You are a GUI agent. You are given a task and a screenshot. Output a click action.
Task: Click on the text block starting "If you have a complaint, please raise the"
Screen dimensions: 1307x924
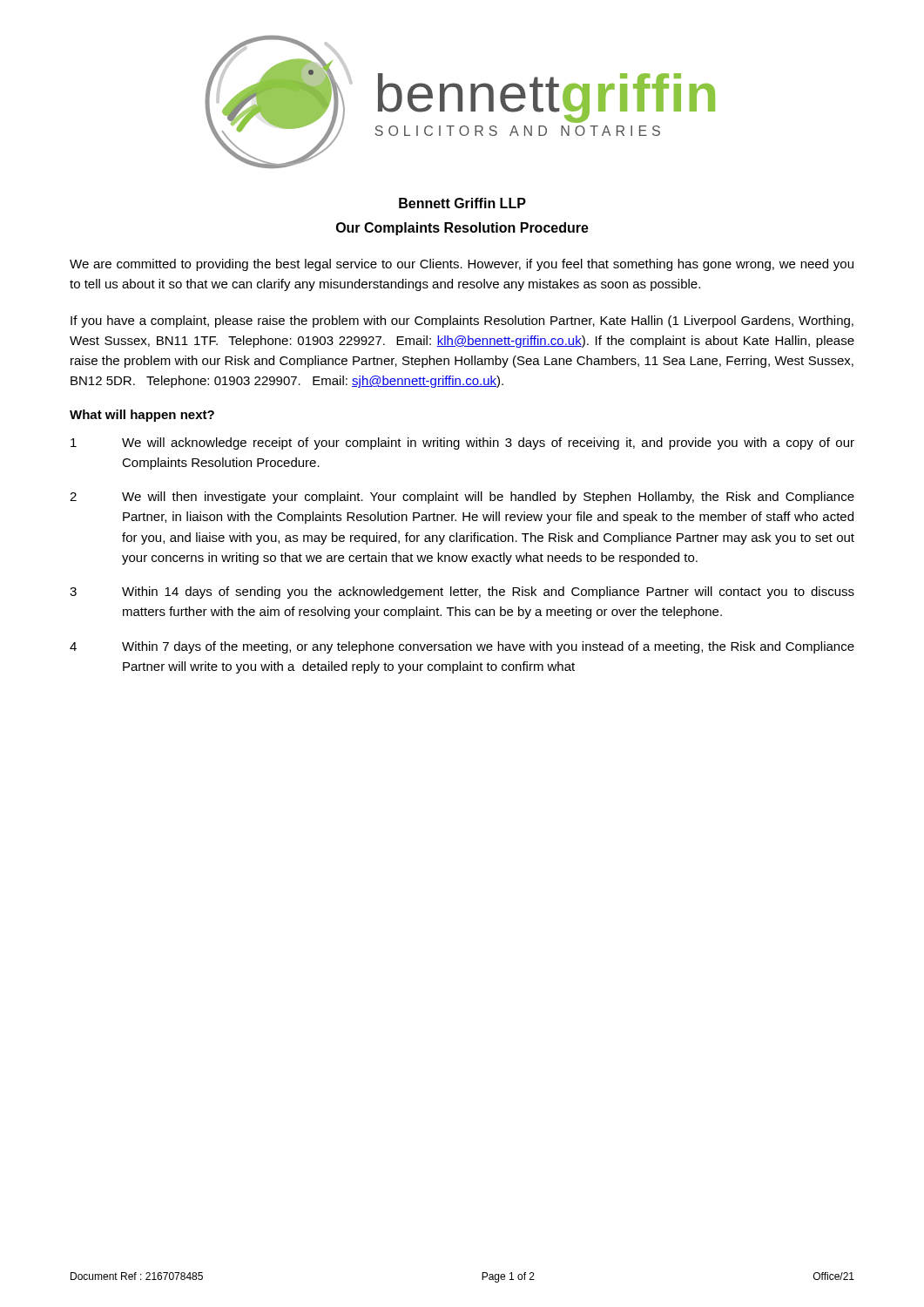click(462, 350)
